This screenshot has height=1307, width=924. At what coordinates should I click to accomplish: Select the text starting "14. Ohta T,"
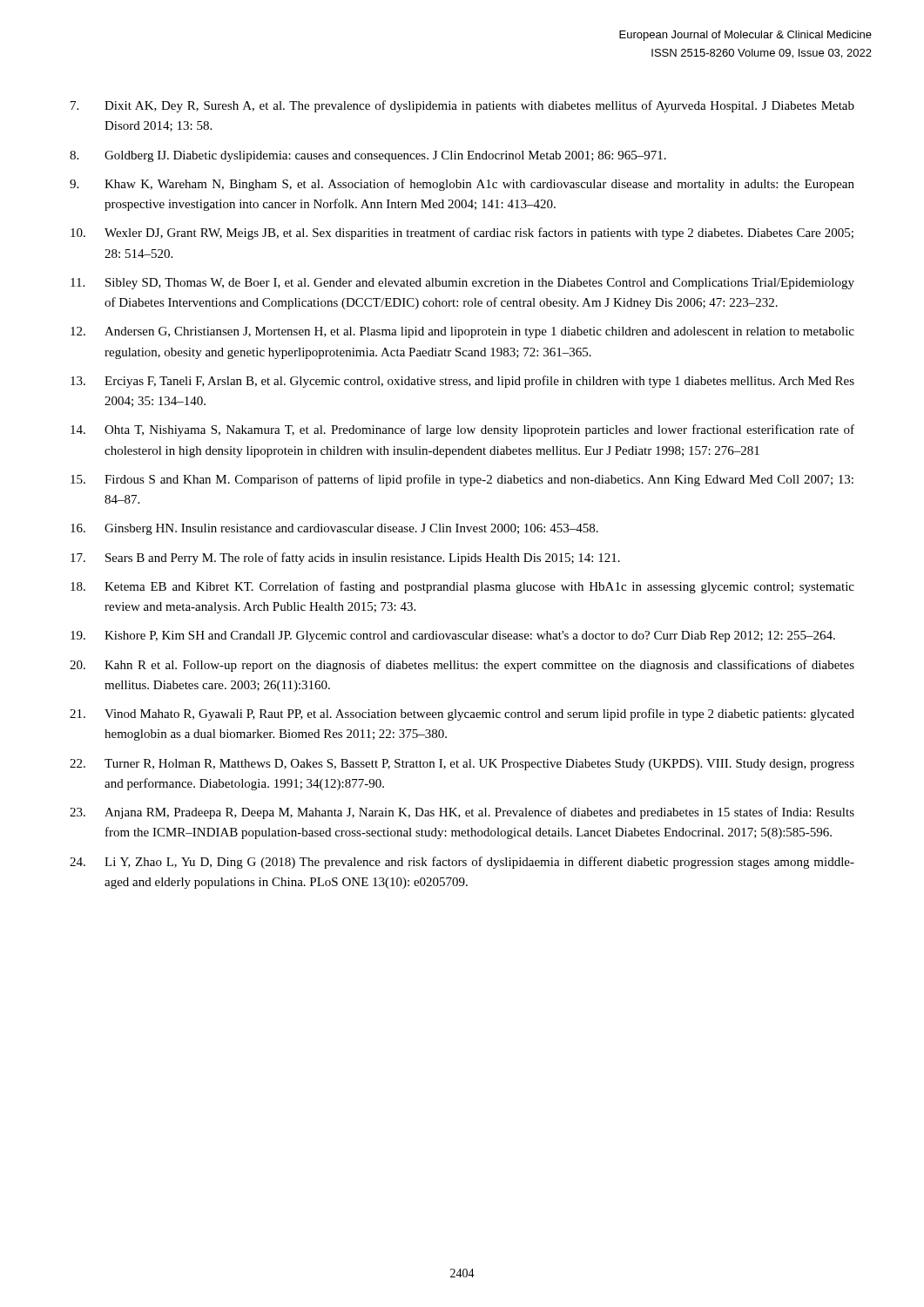pos(462,440)
